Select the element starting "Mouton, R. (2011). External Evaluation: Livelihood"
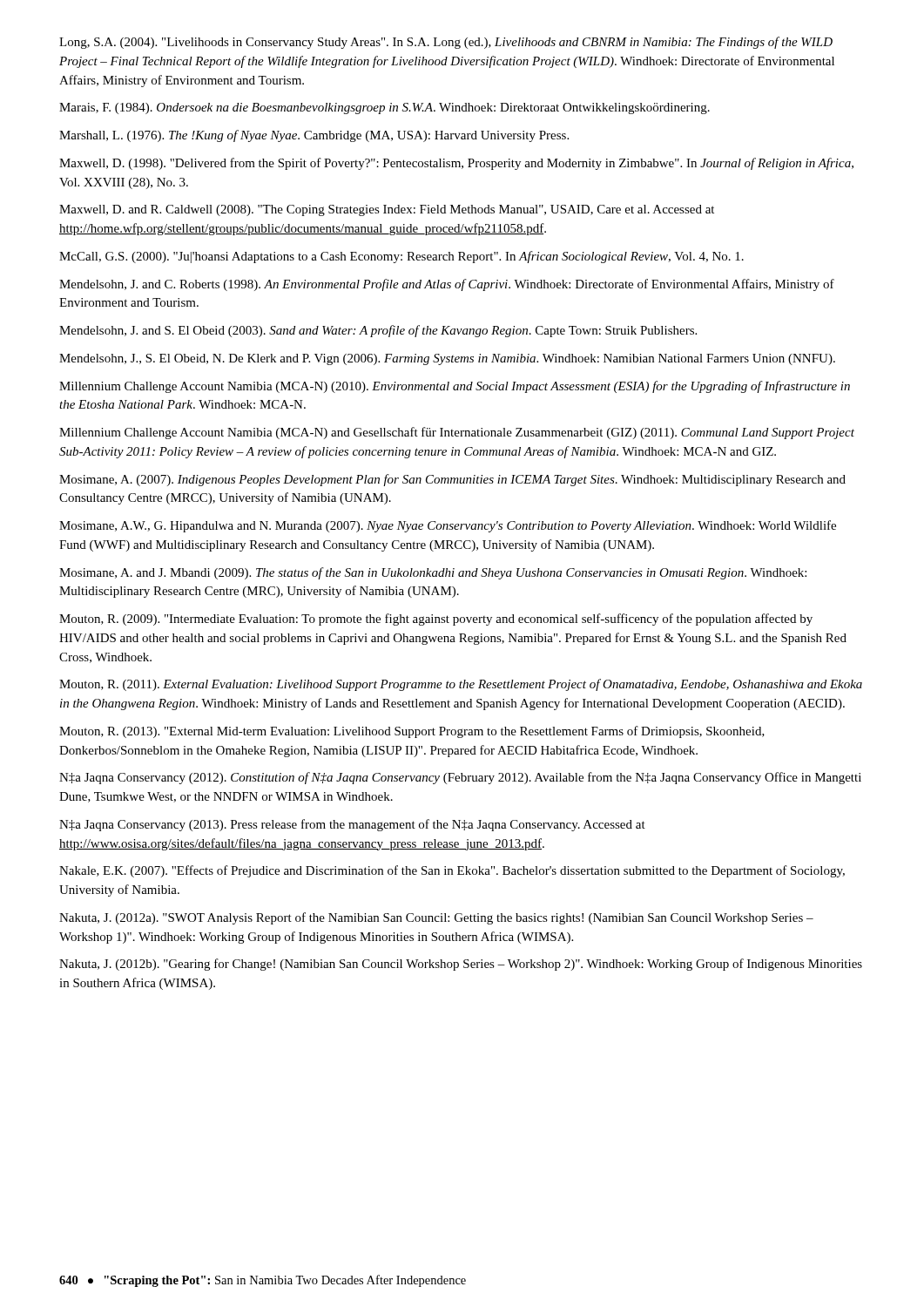The width and height of the screenshot is (924, 1307). tap(461, 694)
